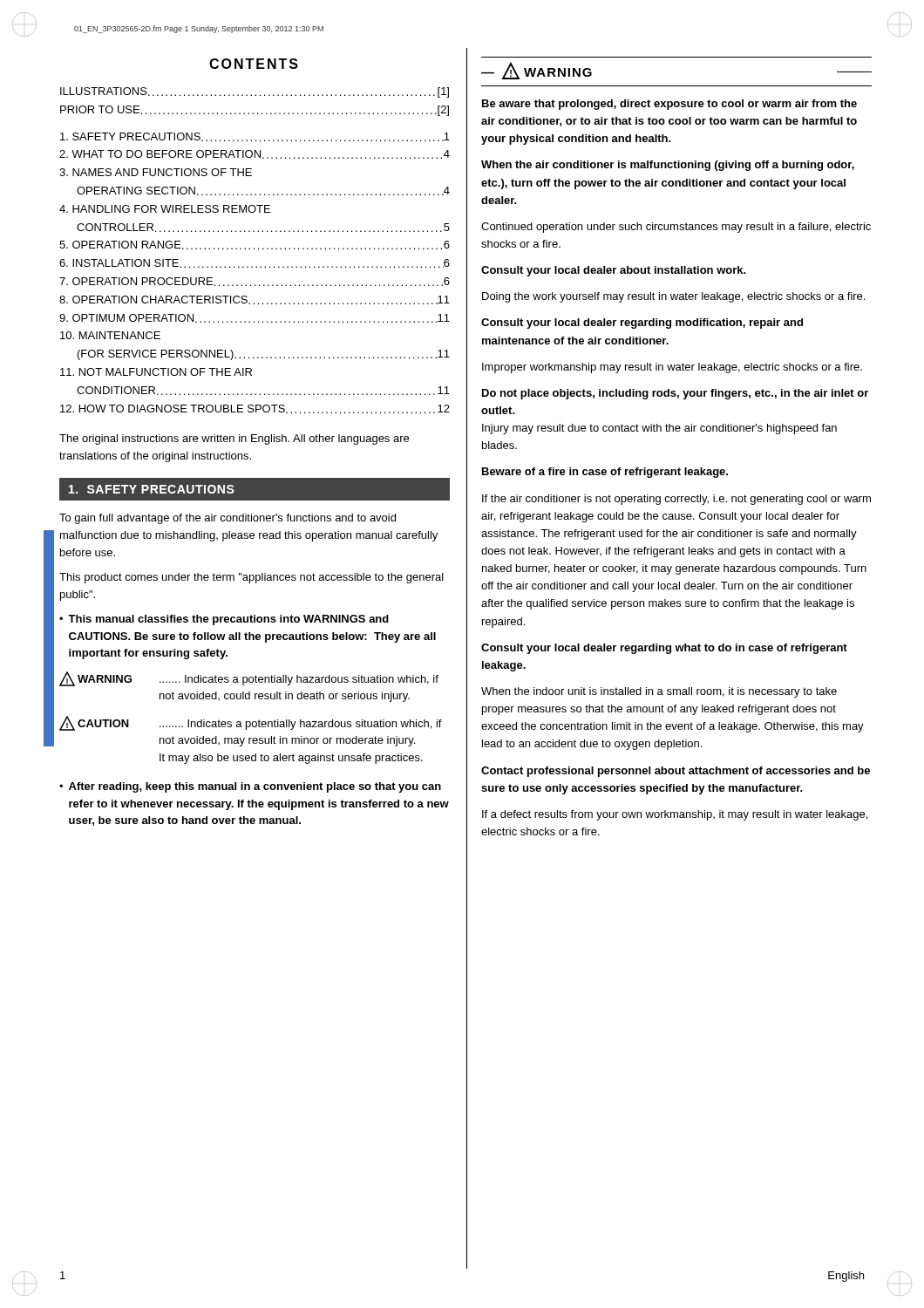Image resolution: width=924 pixels, height=1308 pixels.
Task: Find the list item containing "6. INSTALLATION SITE6"
Action: [255, 264]
